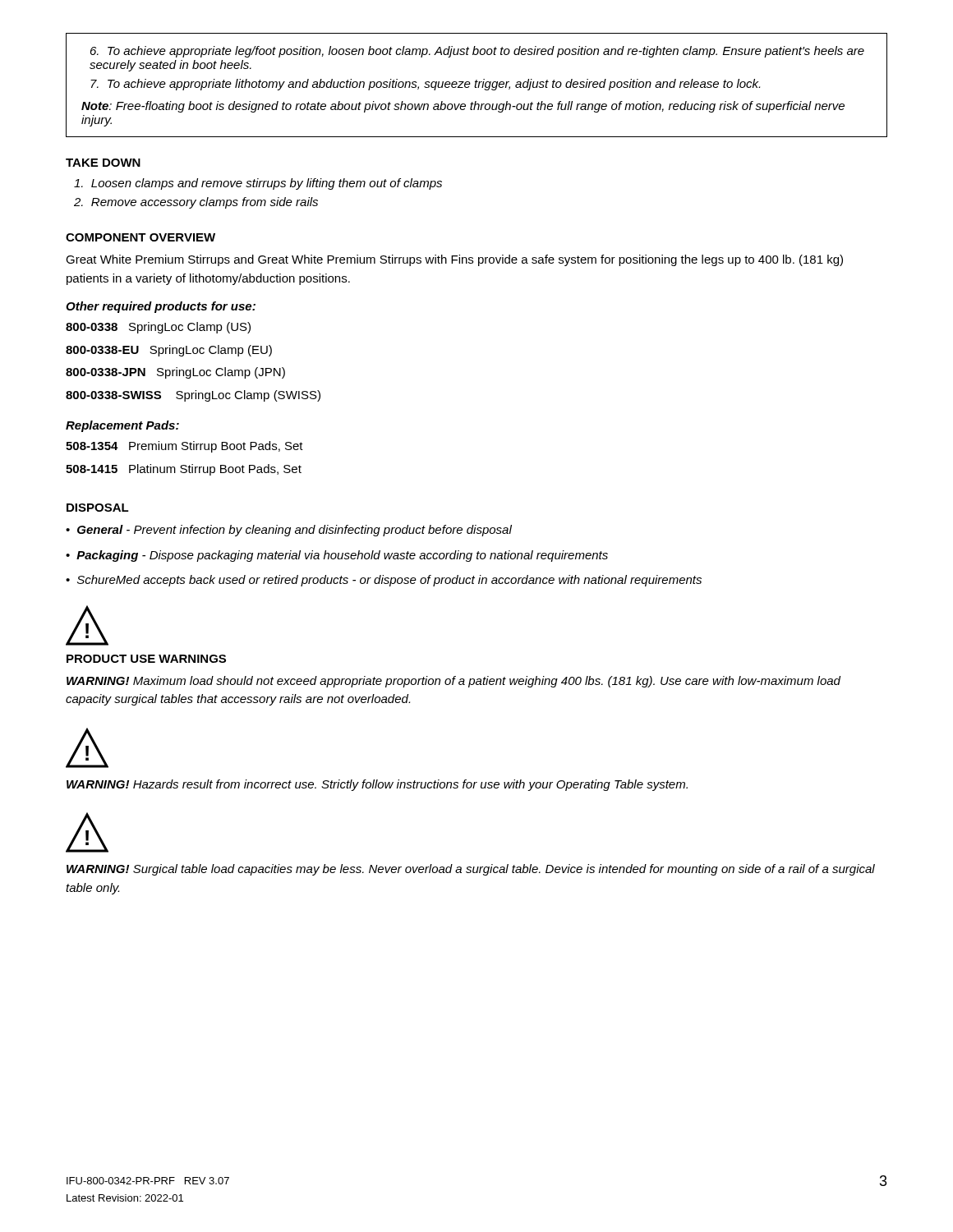The height and width of the screenshot is (1232, 953).
Task: Locate the text block that reads "Note: Free-floating boot"
Action: [x=463, y=113]
